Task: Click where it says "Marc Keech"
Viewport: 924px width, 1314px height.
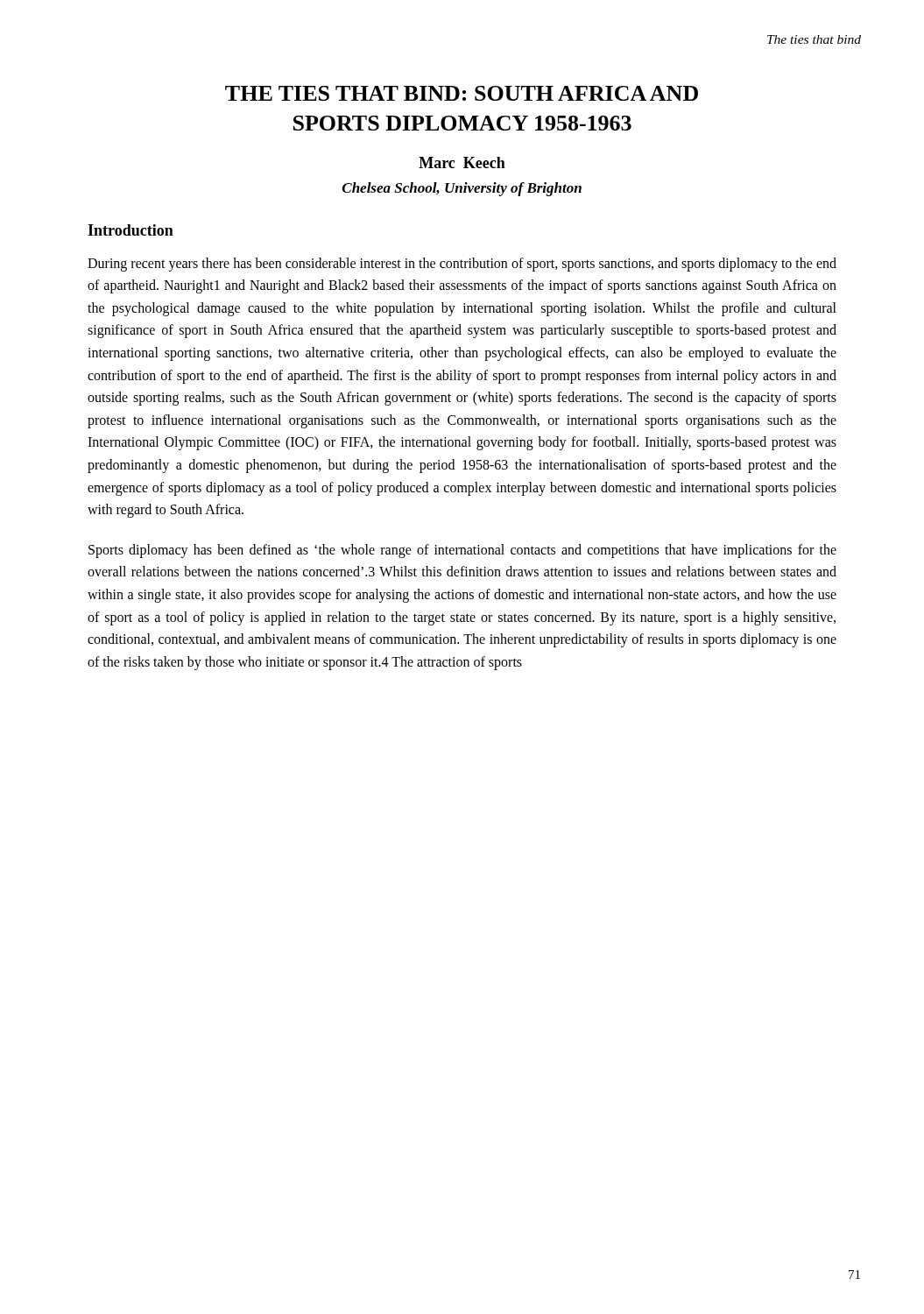Action: point(462,163)
